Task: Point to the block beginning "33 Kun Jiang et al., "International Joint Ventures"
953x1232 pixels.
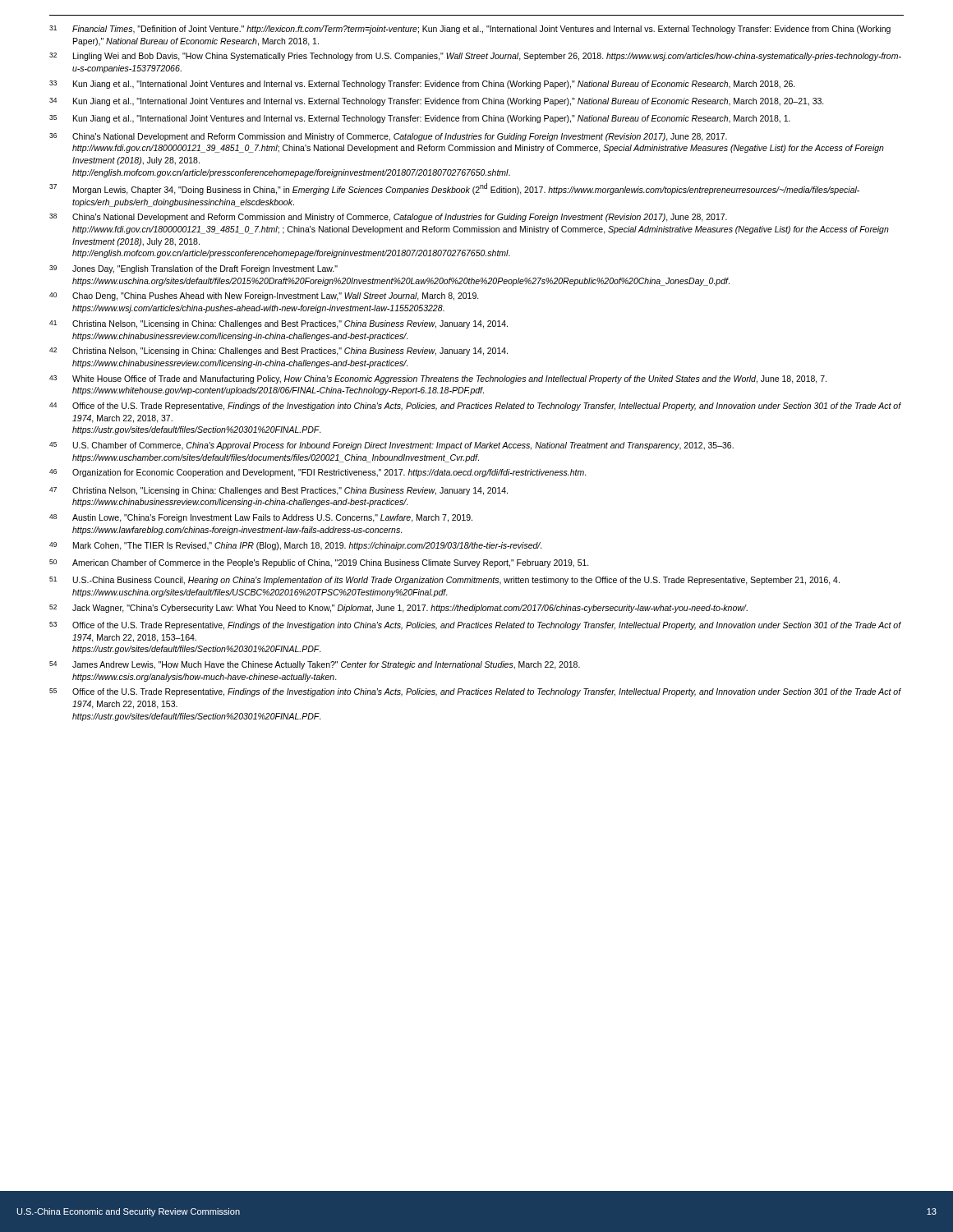Action: (476, 85)
